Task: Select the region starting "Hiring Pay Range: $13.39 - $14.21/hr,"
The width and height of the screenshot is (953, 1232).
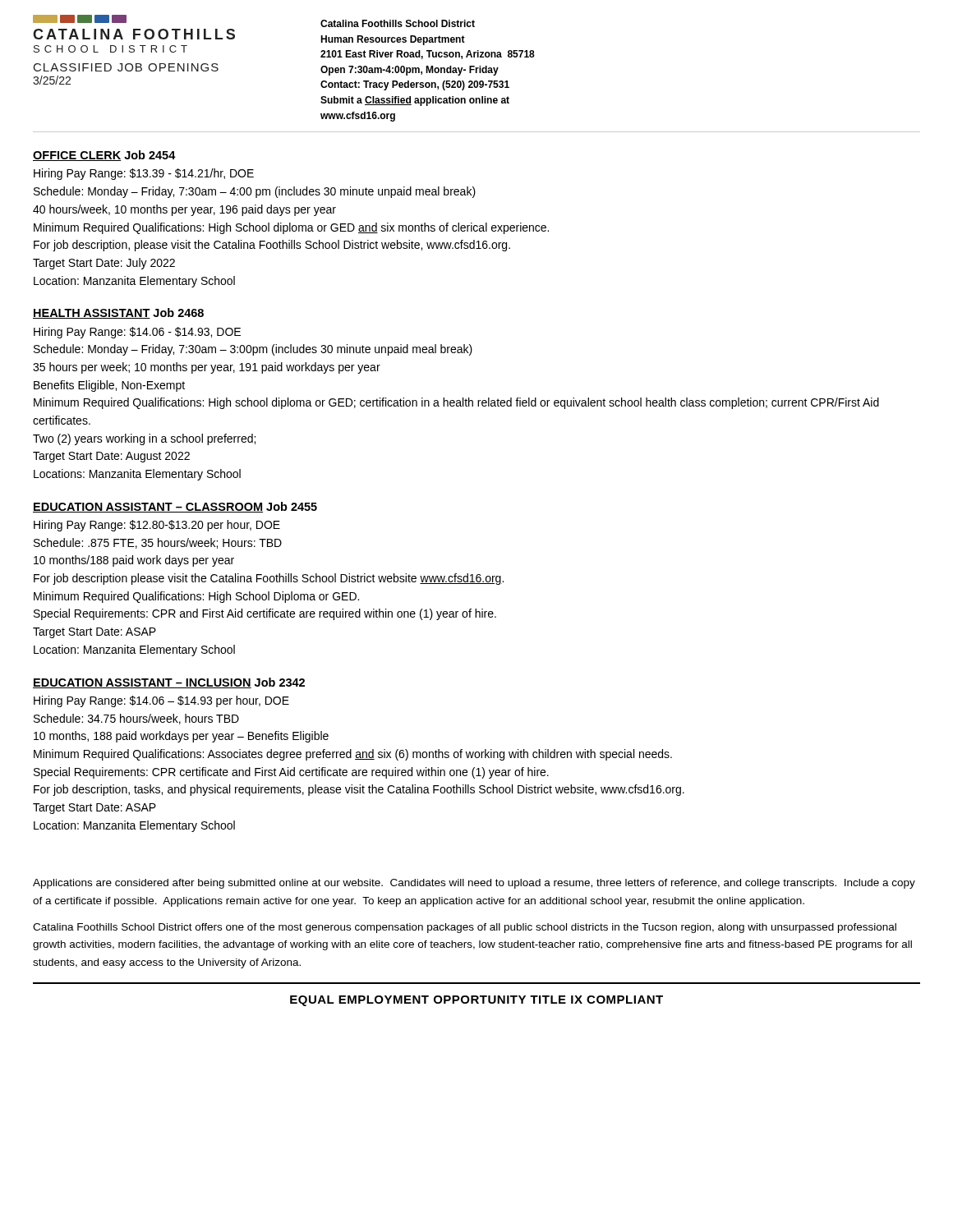Action: click(291, 227)
